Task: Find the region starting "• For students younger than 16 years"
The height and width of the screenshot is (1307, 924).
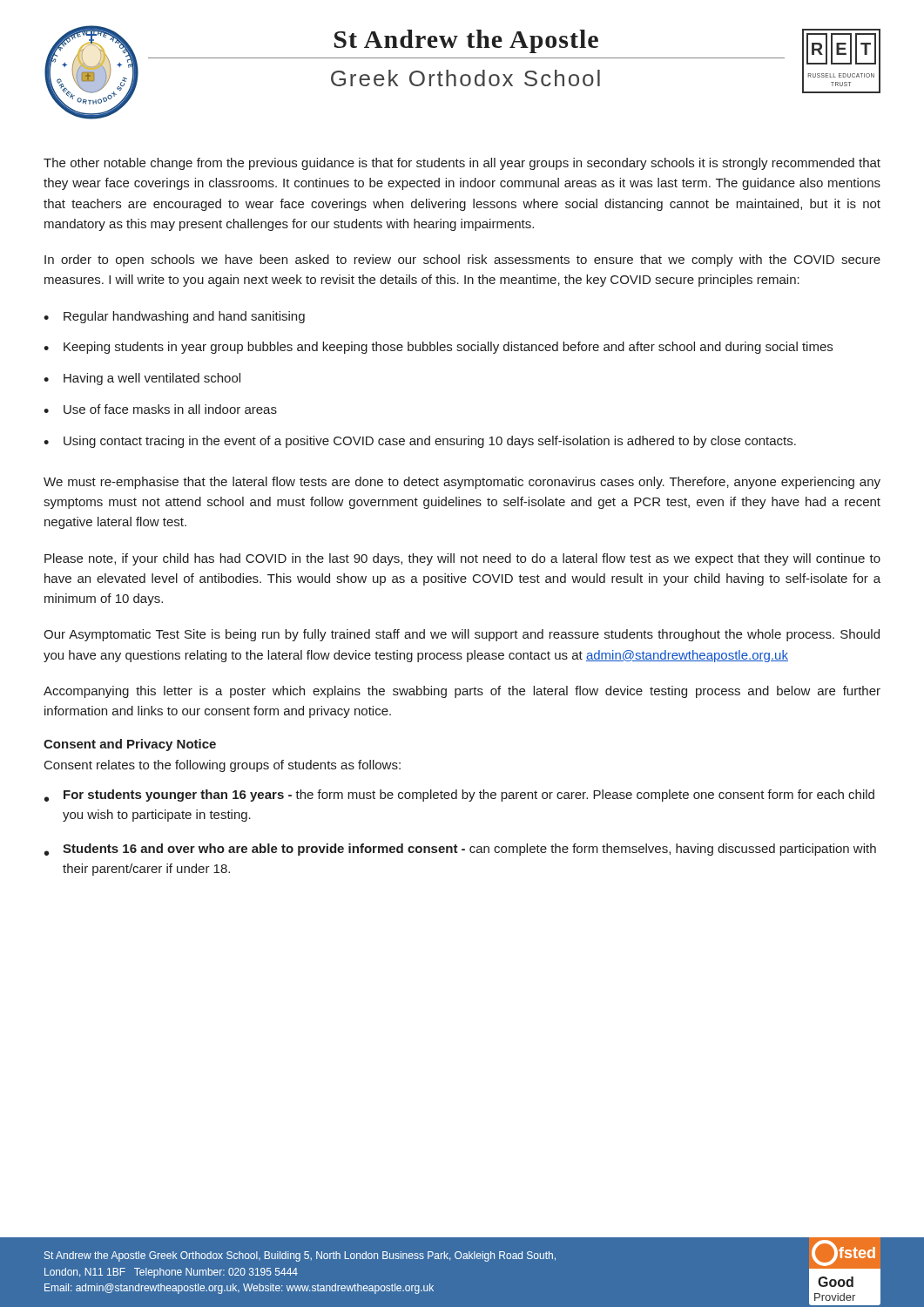Action: [x=462, y=804]
